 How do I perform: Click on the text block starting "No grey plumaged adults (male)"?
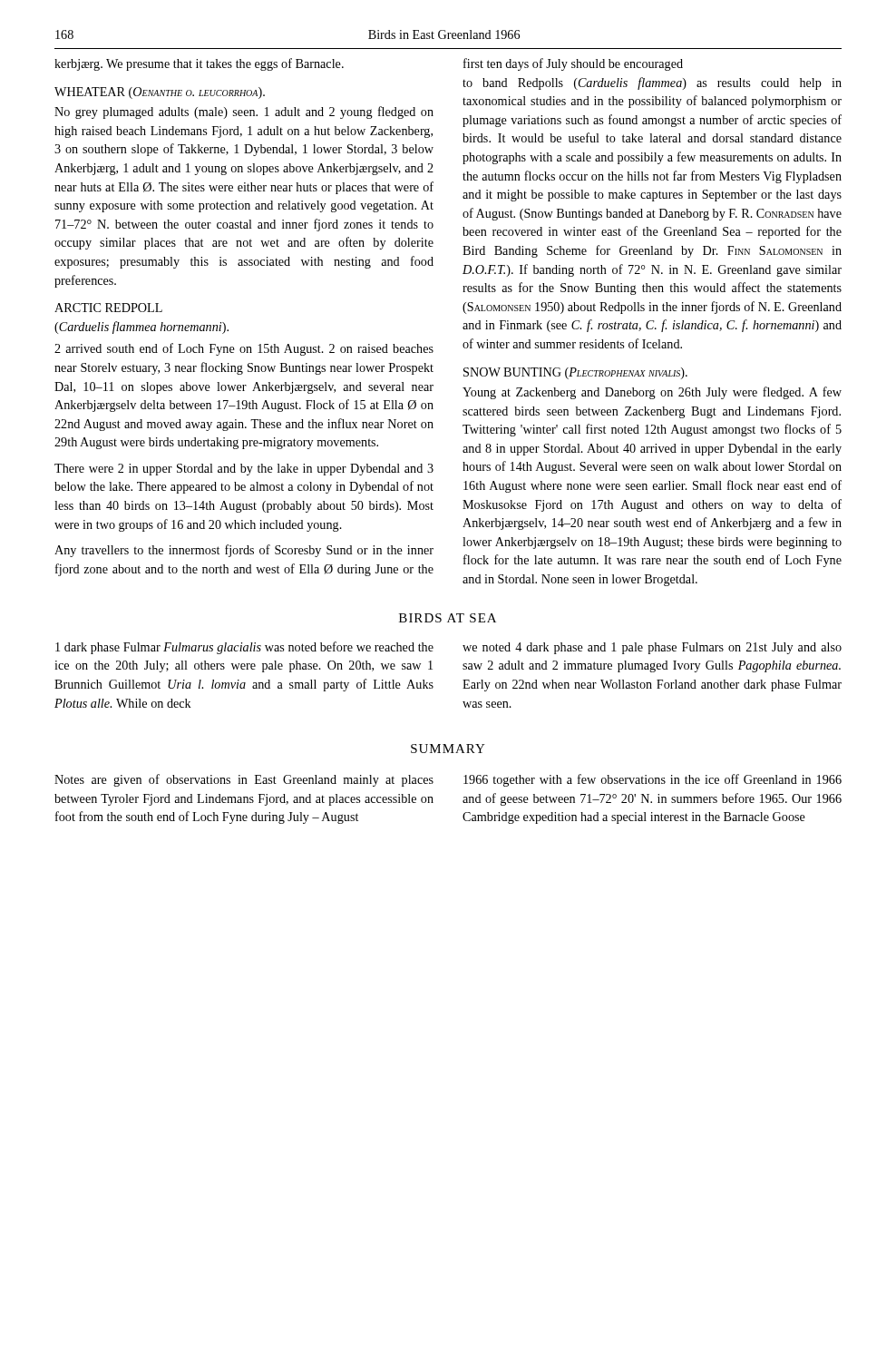coord(244,196)
